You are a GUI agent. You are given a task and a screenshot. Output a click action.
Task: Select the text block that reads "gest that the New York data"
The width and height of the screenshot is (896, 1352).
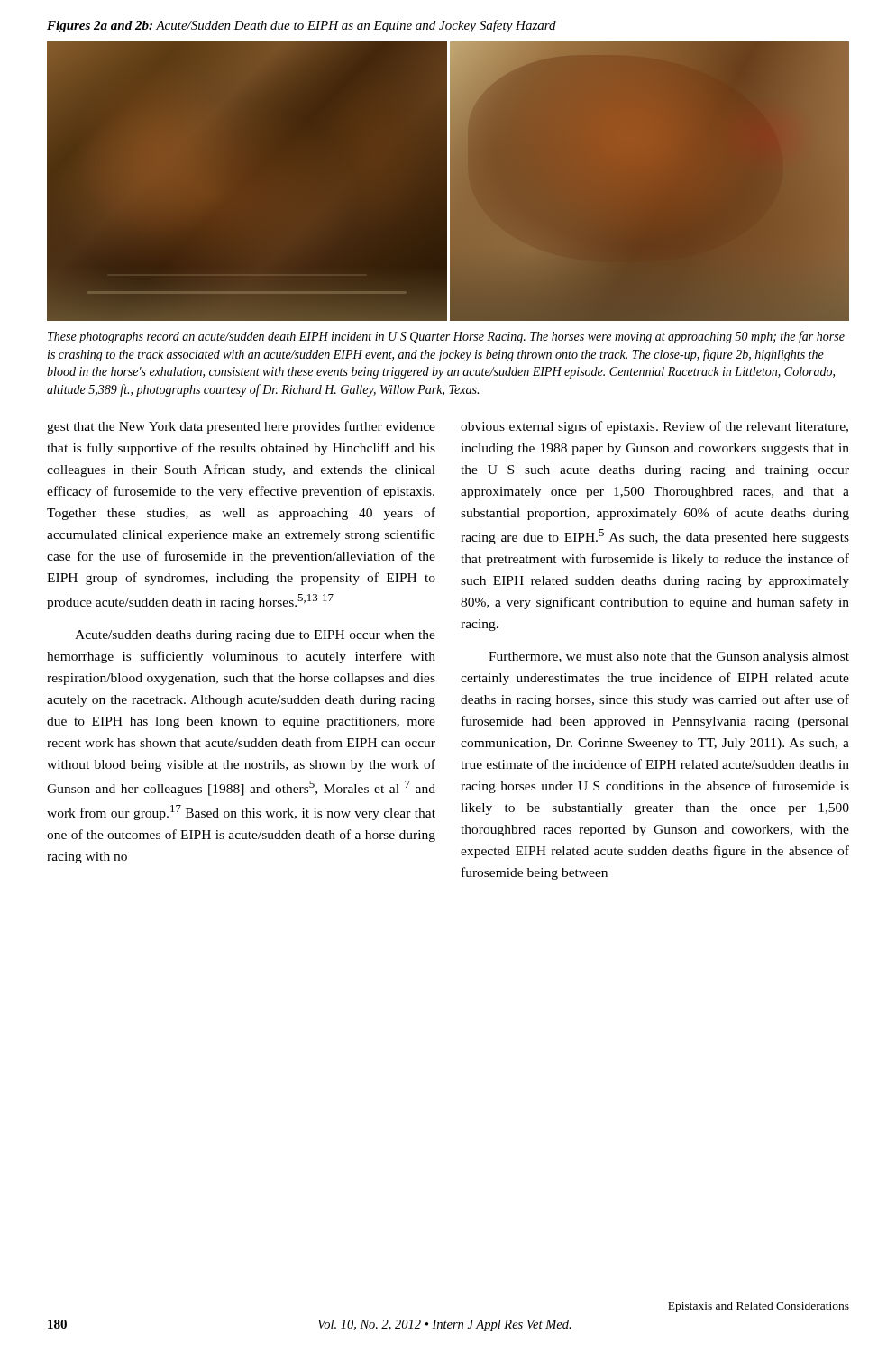241,641
